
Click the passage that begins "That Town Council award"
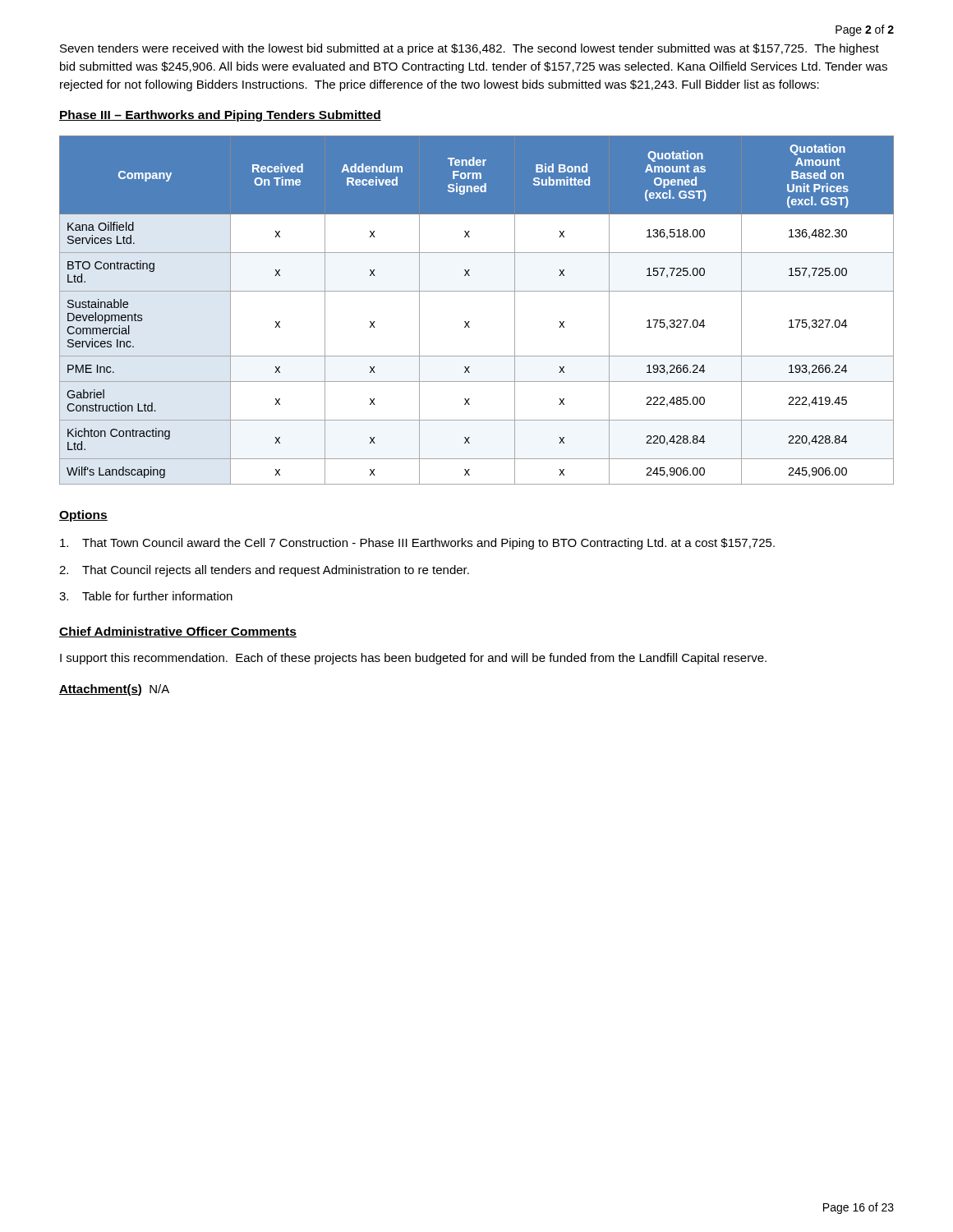coord(476,543)
